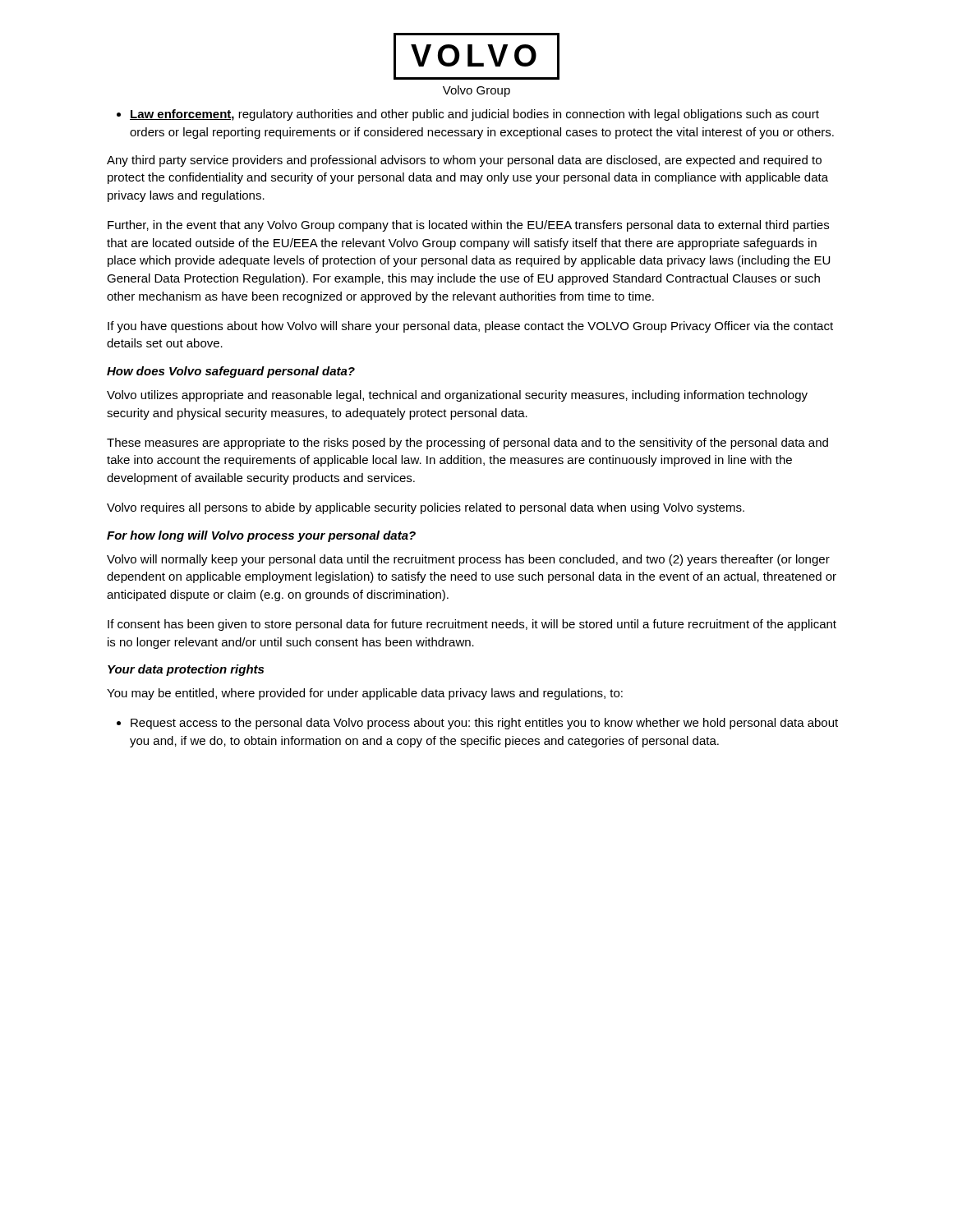Locate the text block with the text "Volvo requires all persons to abide by"

[426, 507]
